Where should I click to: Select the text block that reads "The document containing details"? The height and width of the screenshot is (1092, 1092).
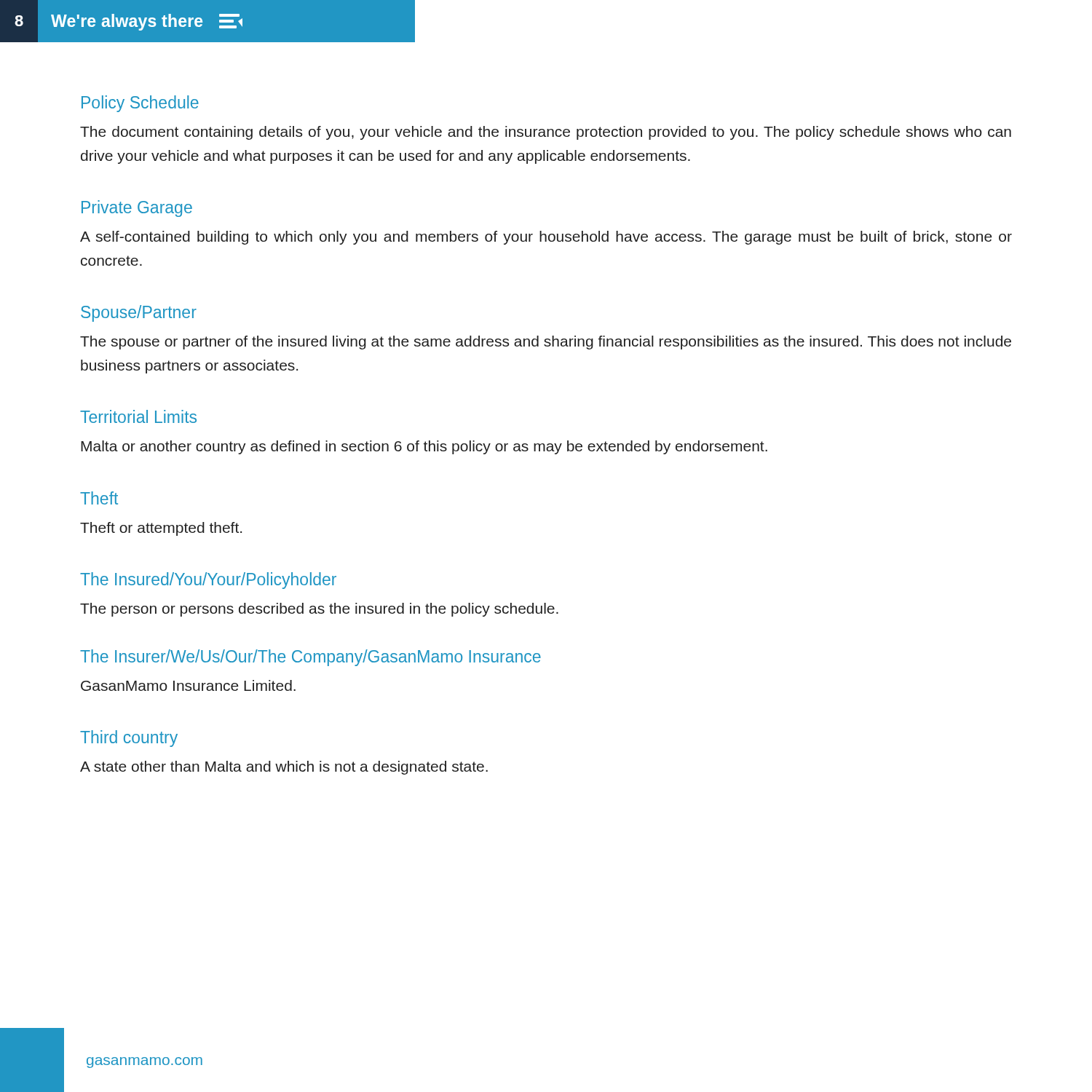coord(546,143)
